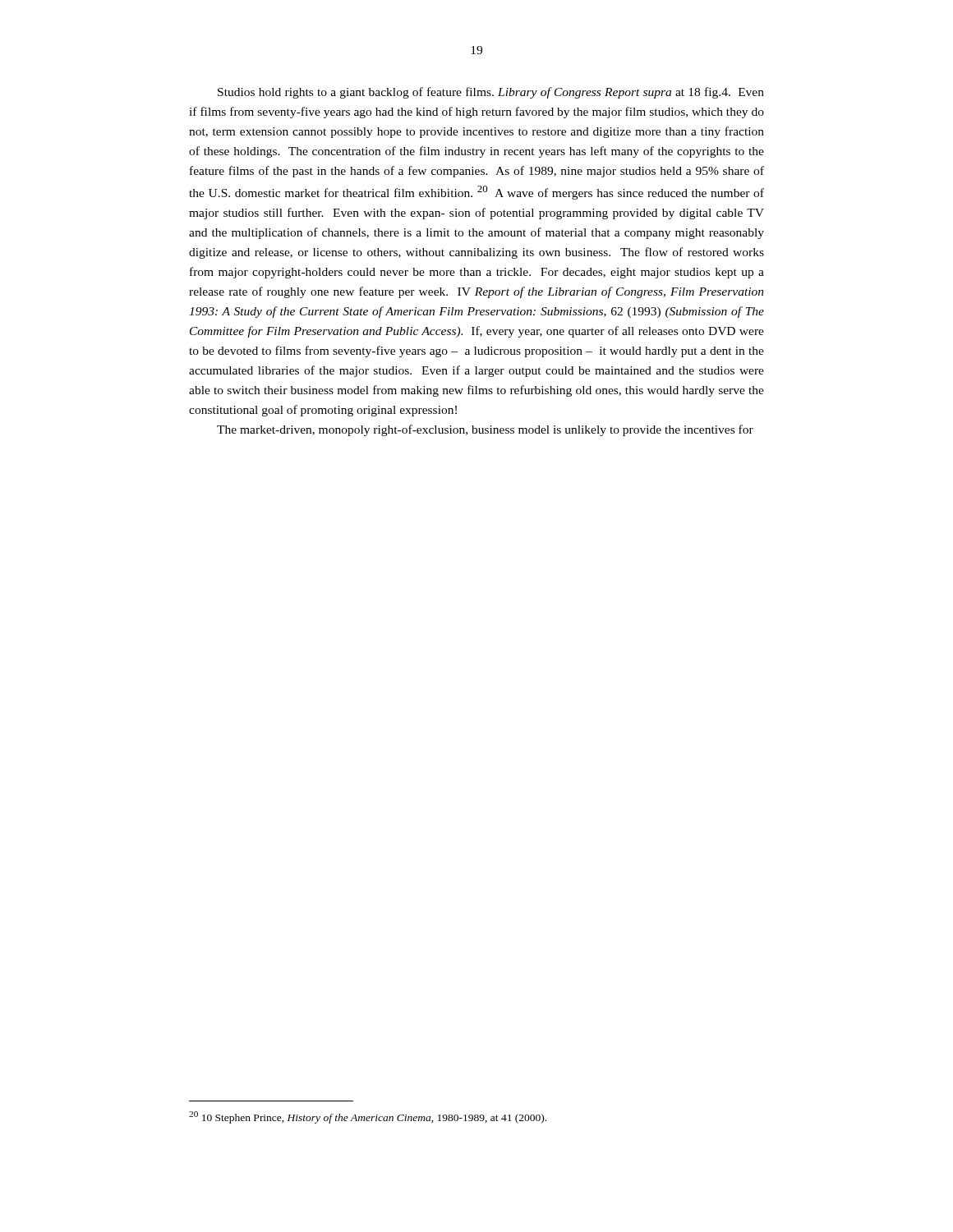Find the footnote containing "20 10 Stephen Prince, History"
Viewport: 953px width, 1232px height.
(368, 1112)
